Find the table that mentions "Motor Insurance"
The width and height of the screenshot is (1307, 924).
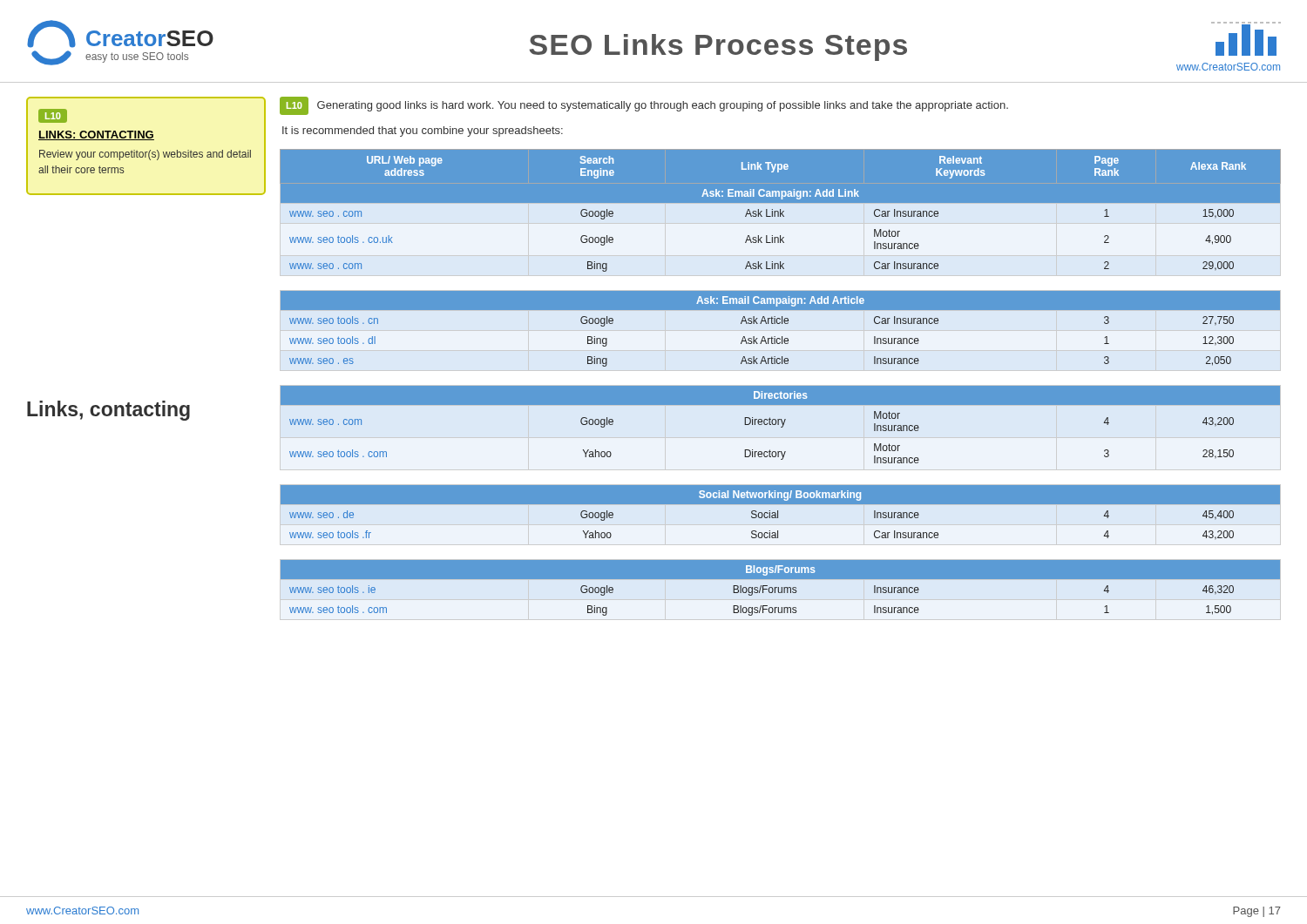click(x=780, y=391)
